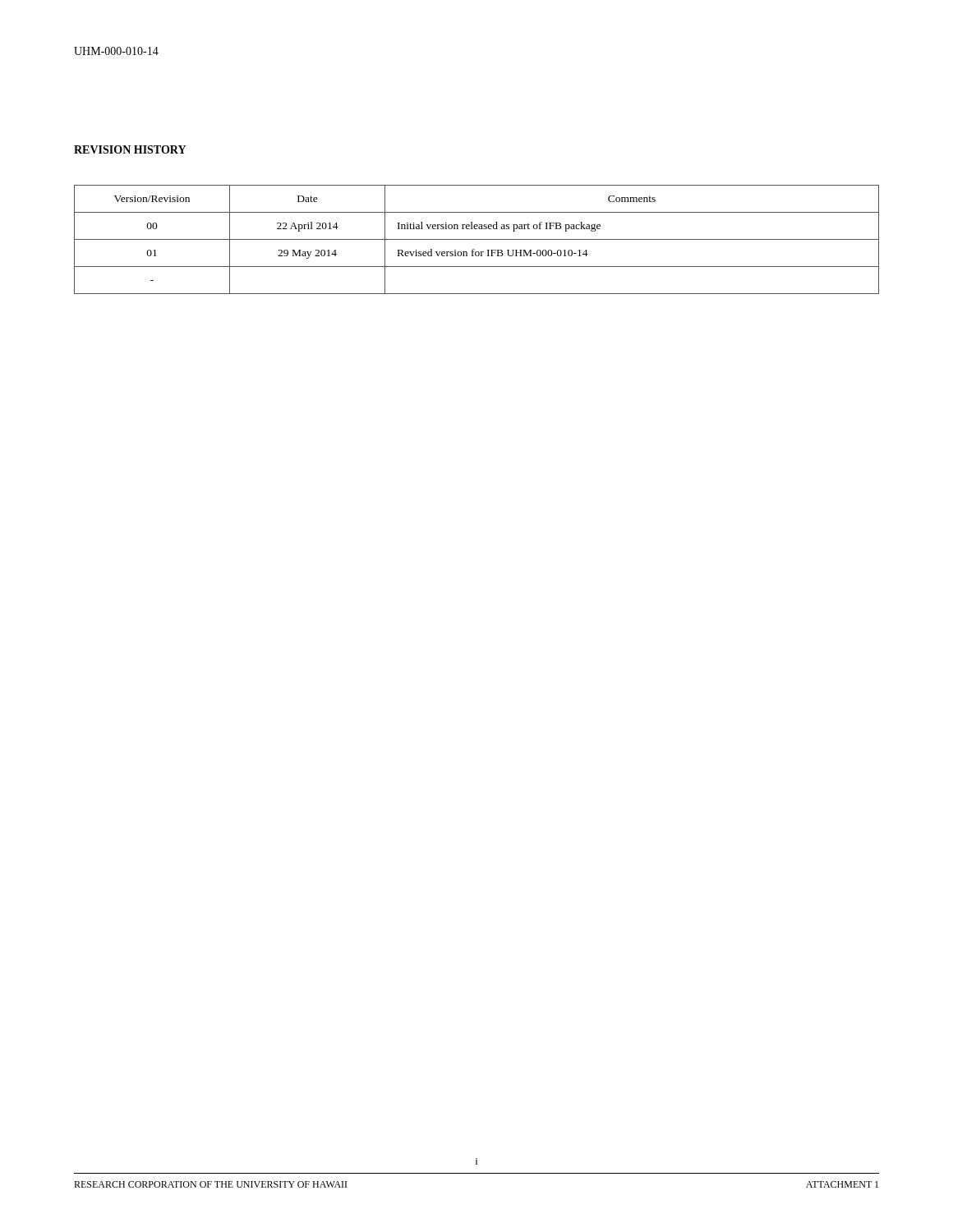Click the section header

click(130, 150)
